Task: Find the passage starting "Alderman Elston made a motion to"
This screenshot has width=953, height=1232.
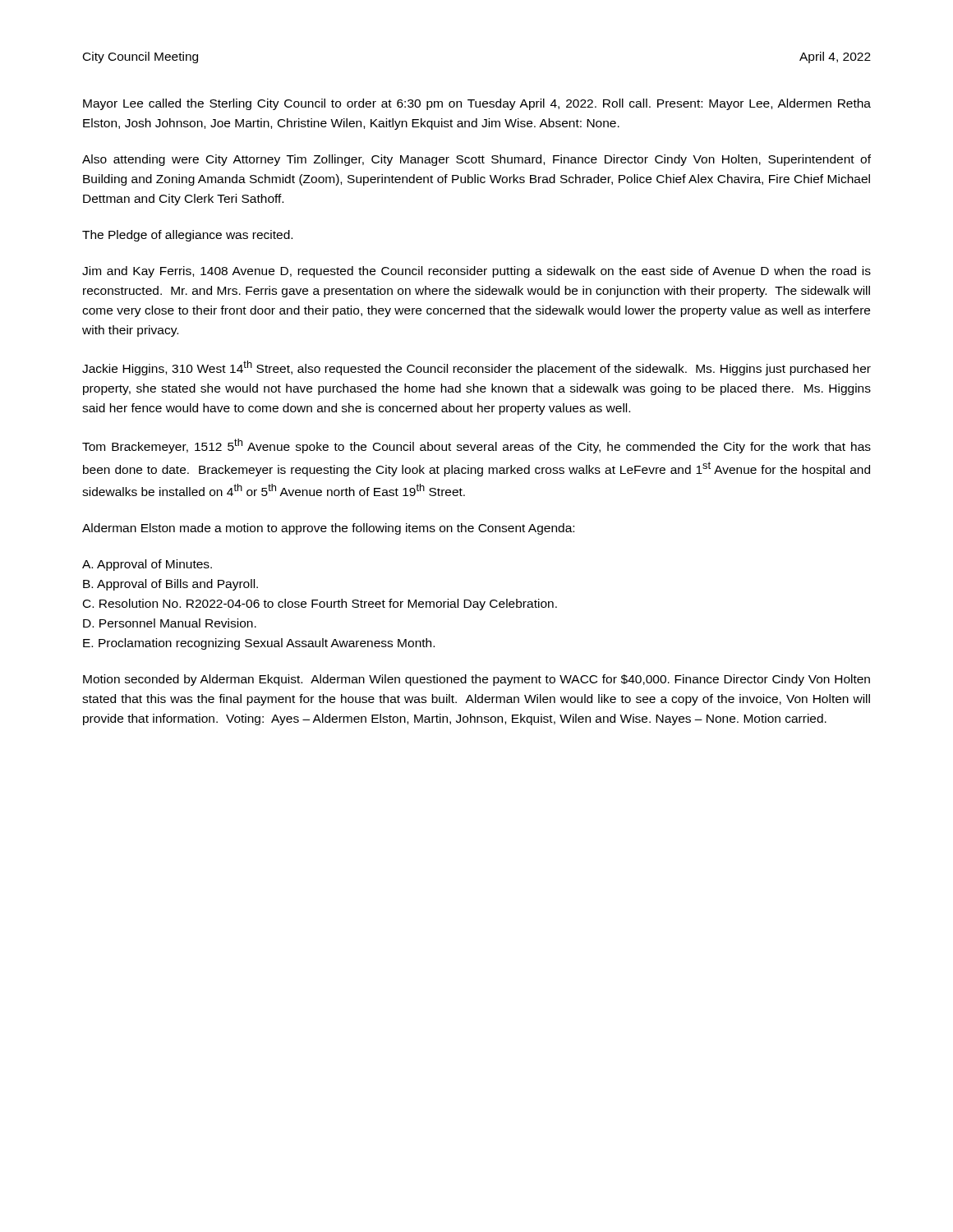Action: [x=329, y=528]
